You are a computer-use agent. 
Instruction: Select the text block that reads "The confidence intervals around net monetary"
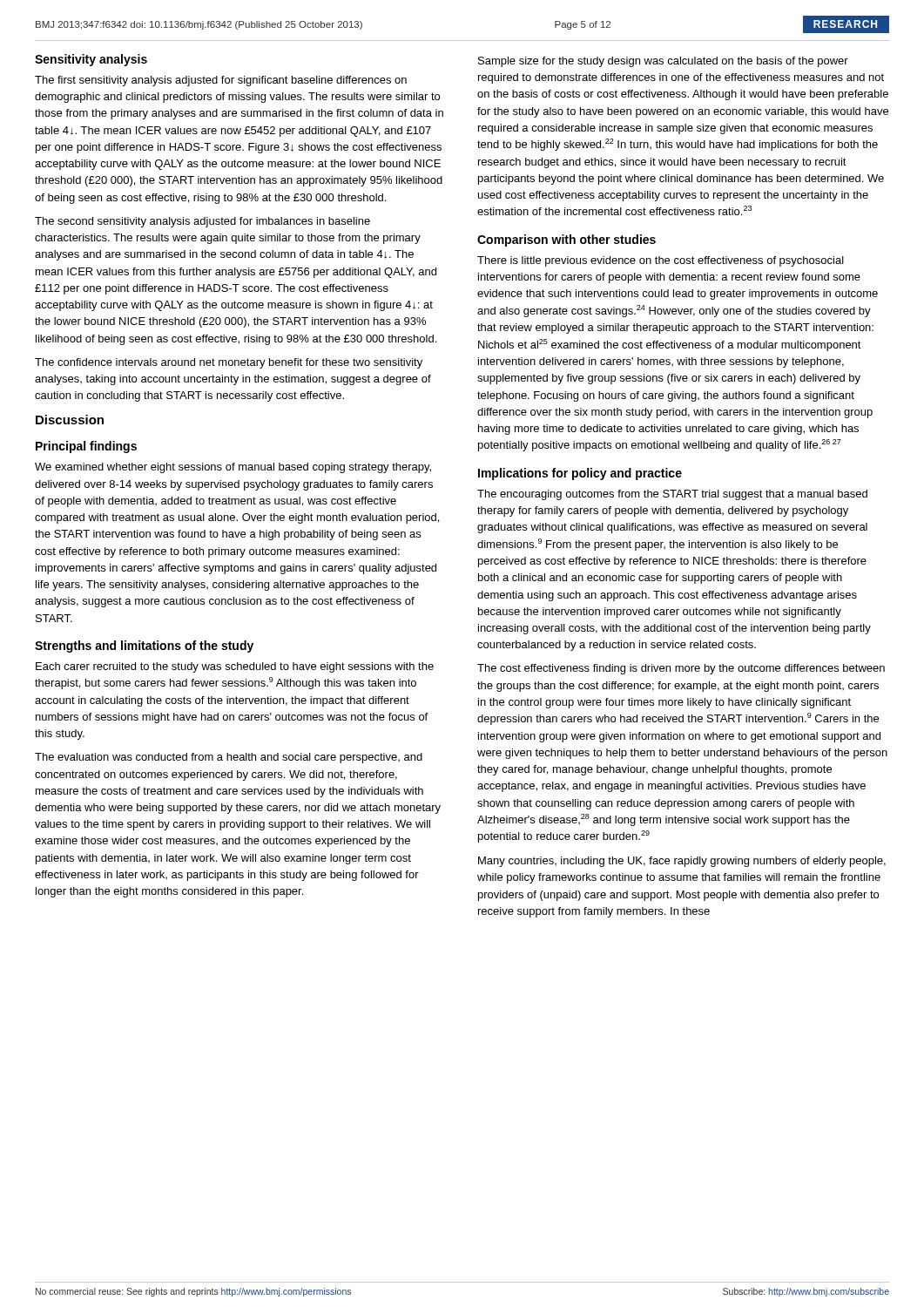(233, 379)
